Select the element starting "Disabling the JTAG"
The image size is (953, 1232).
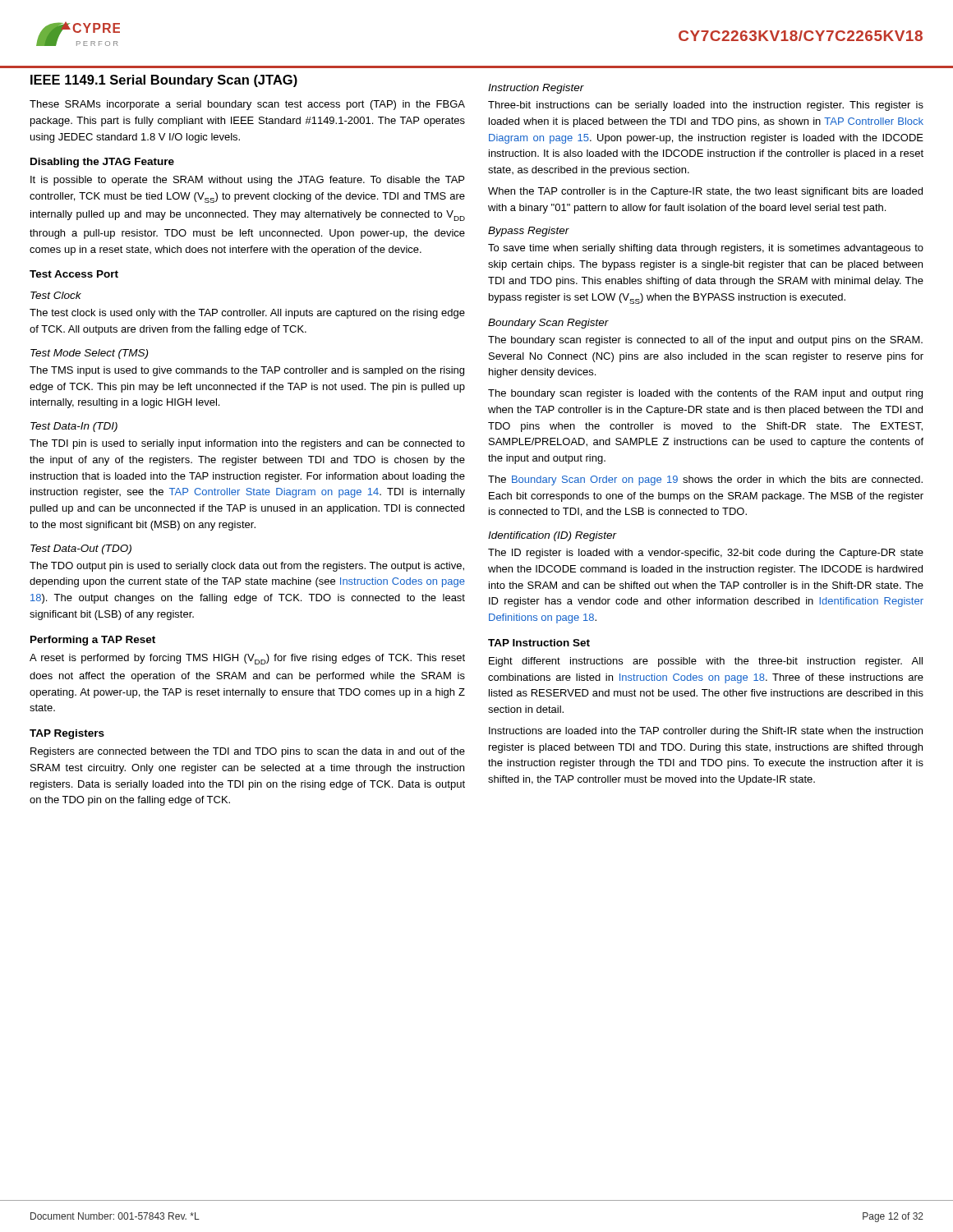coord(102,163)
